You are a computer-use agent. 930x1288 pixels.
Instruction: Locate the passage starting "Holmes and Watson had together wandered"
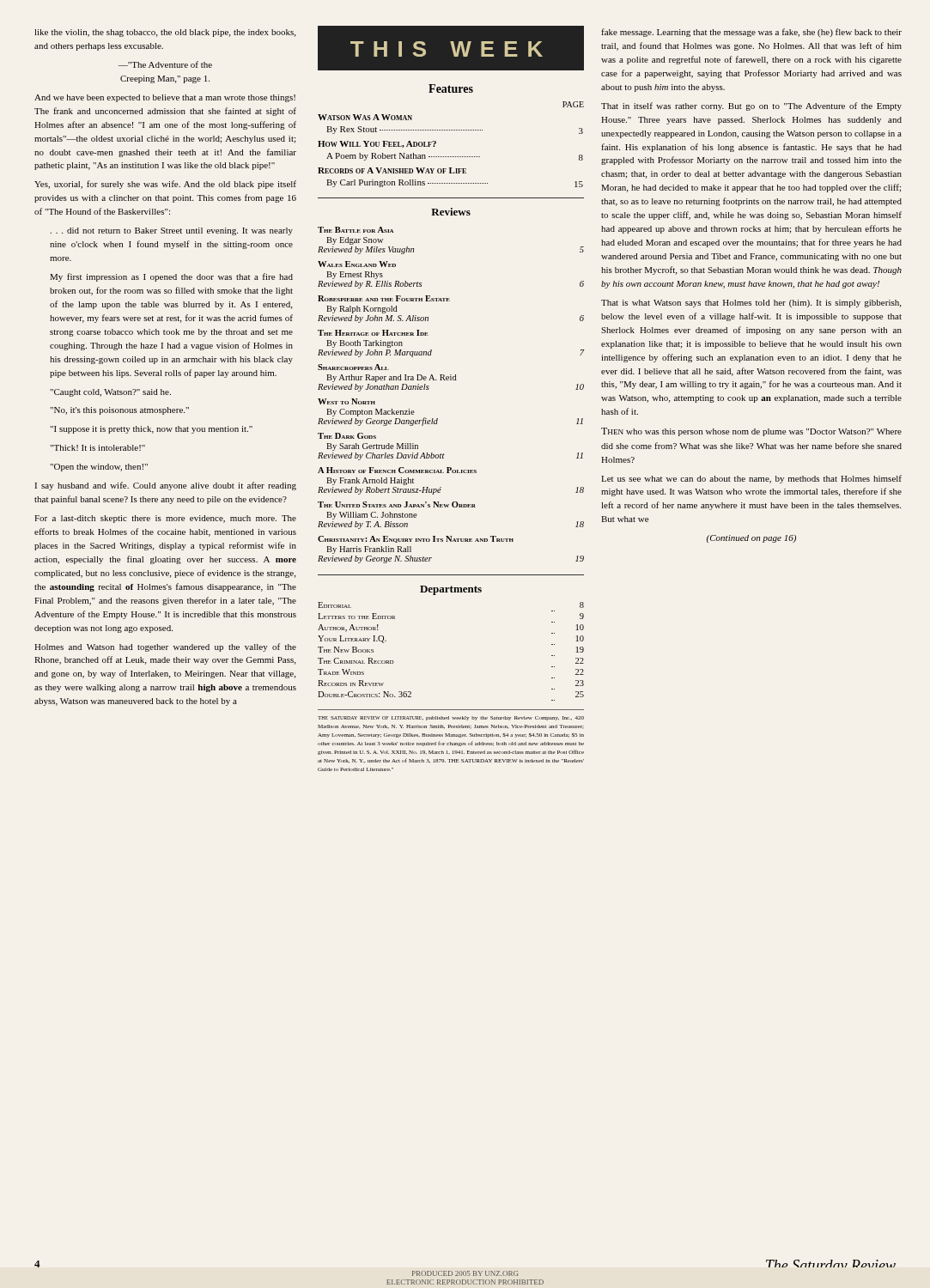click(165, 674)
